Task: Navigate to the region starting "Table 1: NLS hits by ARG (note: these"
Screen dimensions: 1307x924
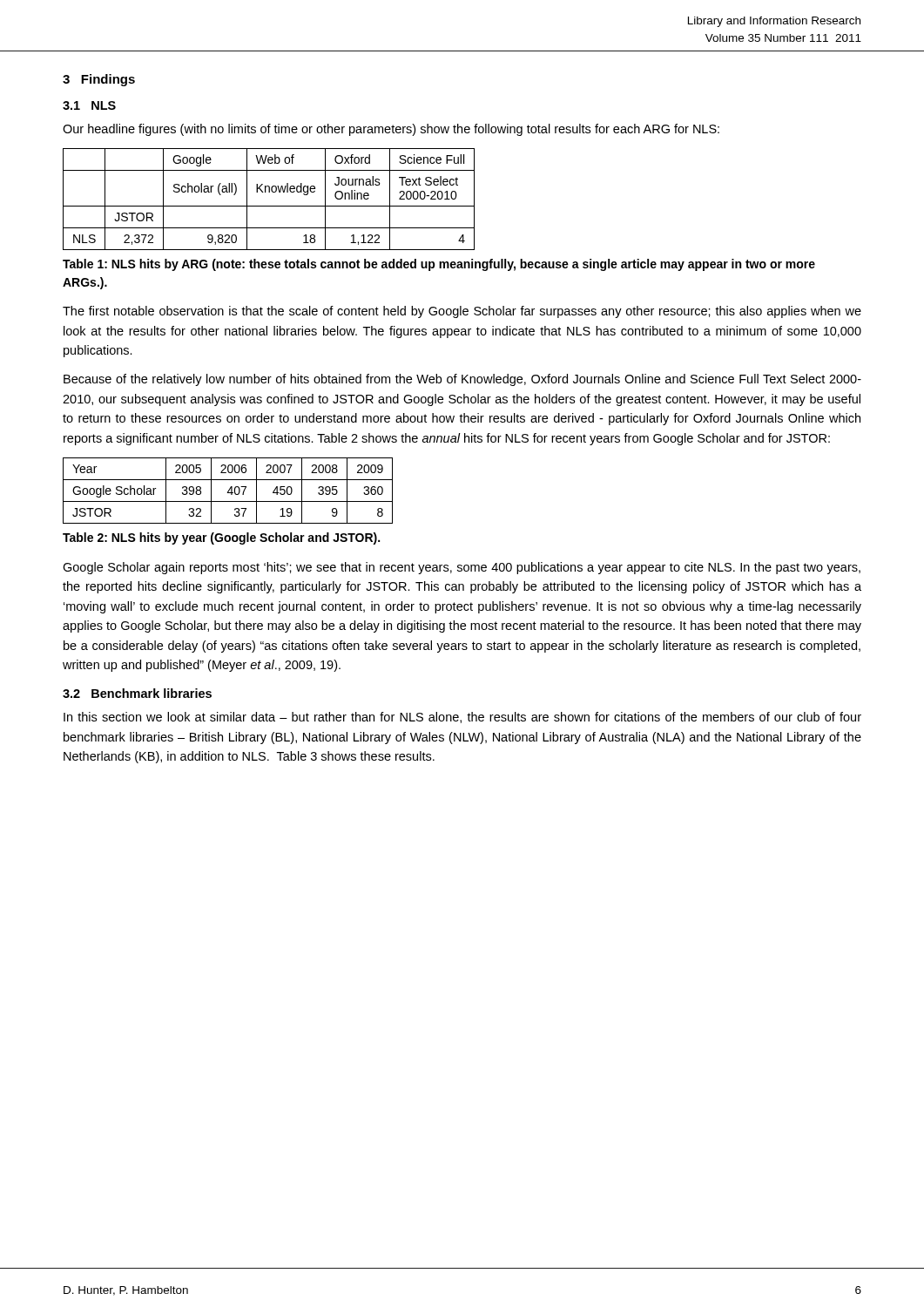Action: (x=439, y=273)
